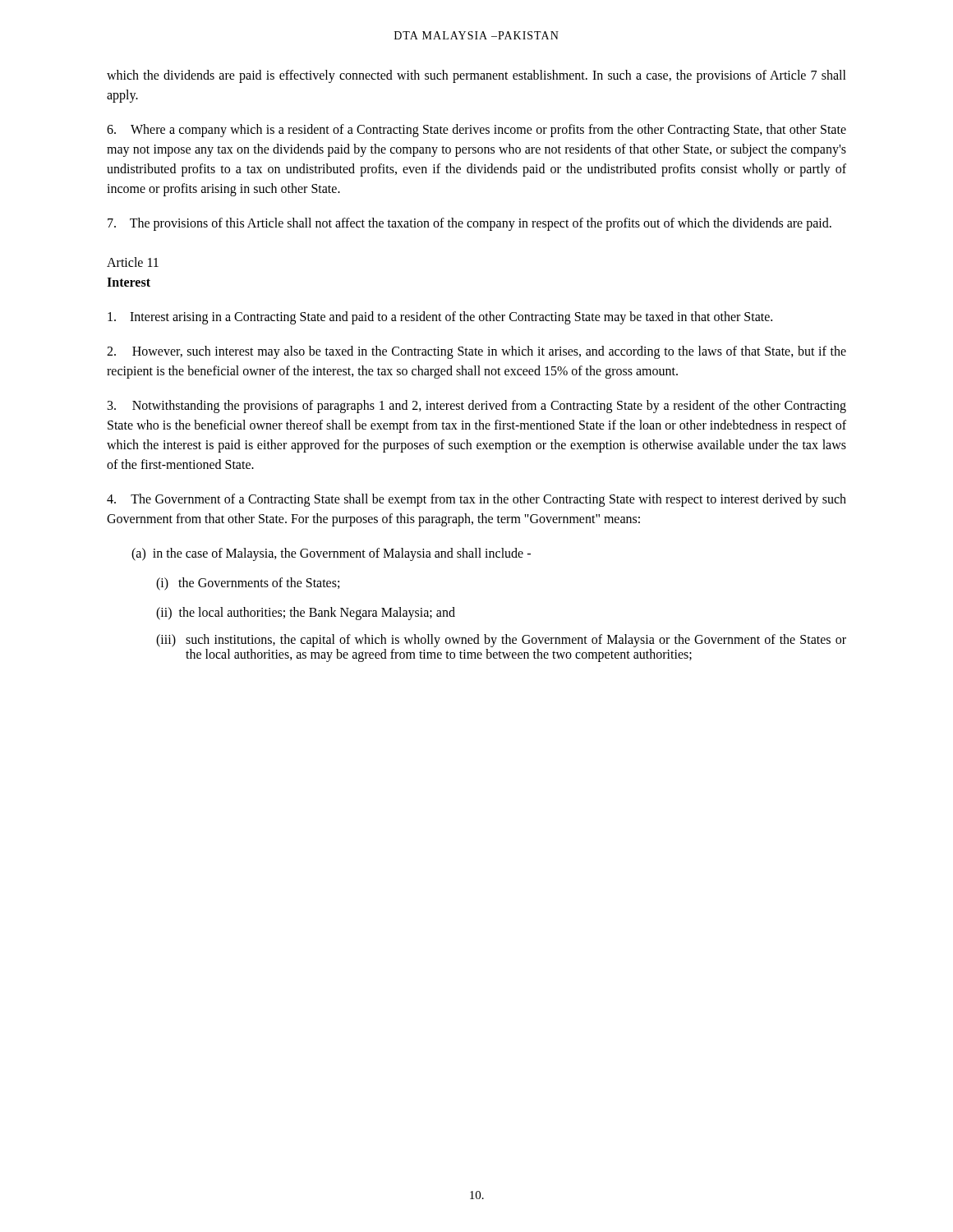Where is the passage that starts "Interest arising in"?
953x1232 pixels.
(440, 317)
